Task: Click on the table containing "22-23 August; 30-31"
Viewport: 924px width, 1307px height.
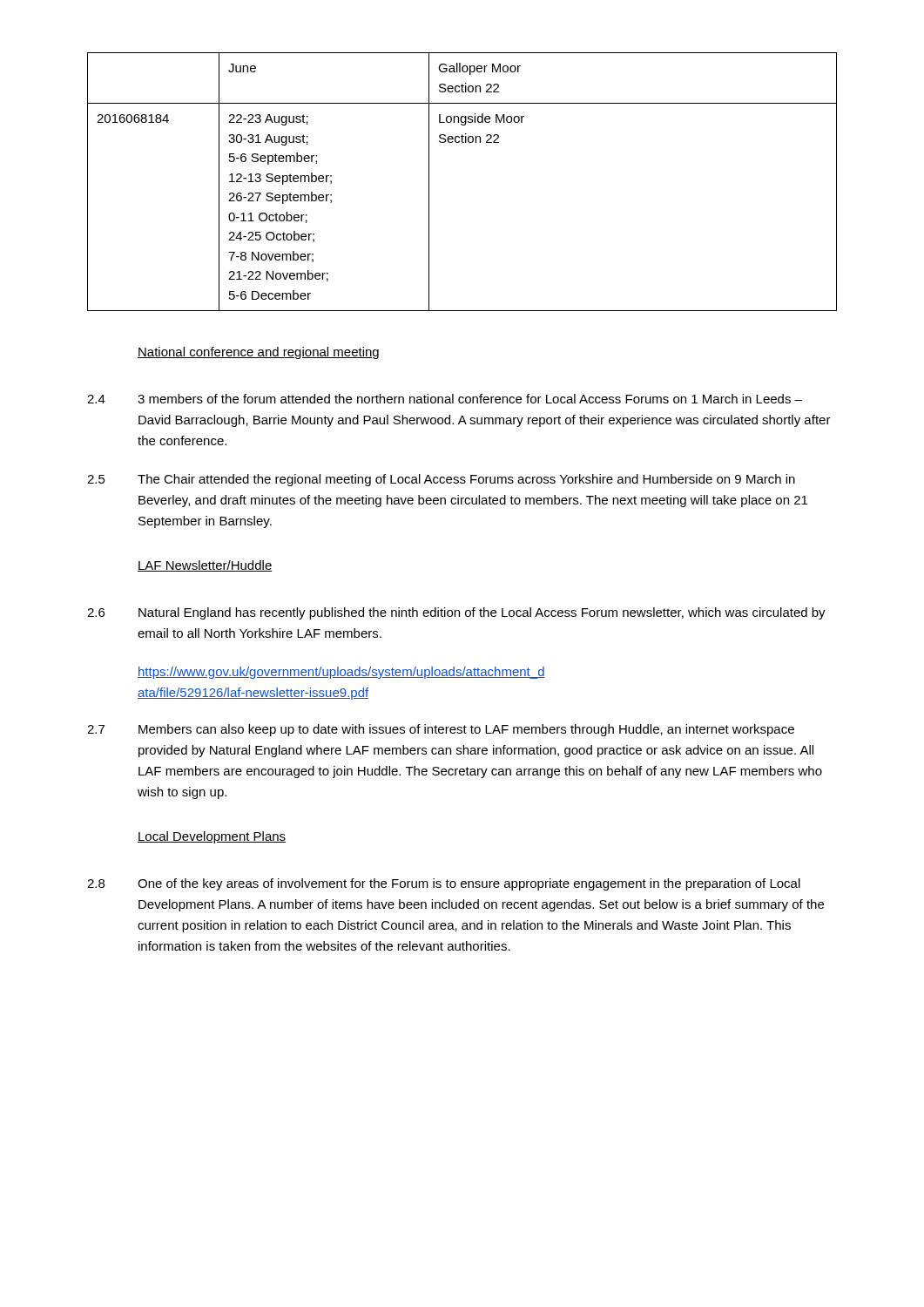Action: point(462,182)
